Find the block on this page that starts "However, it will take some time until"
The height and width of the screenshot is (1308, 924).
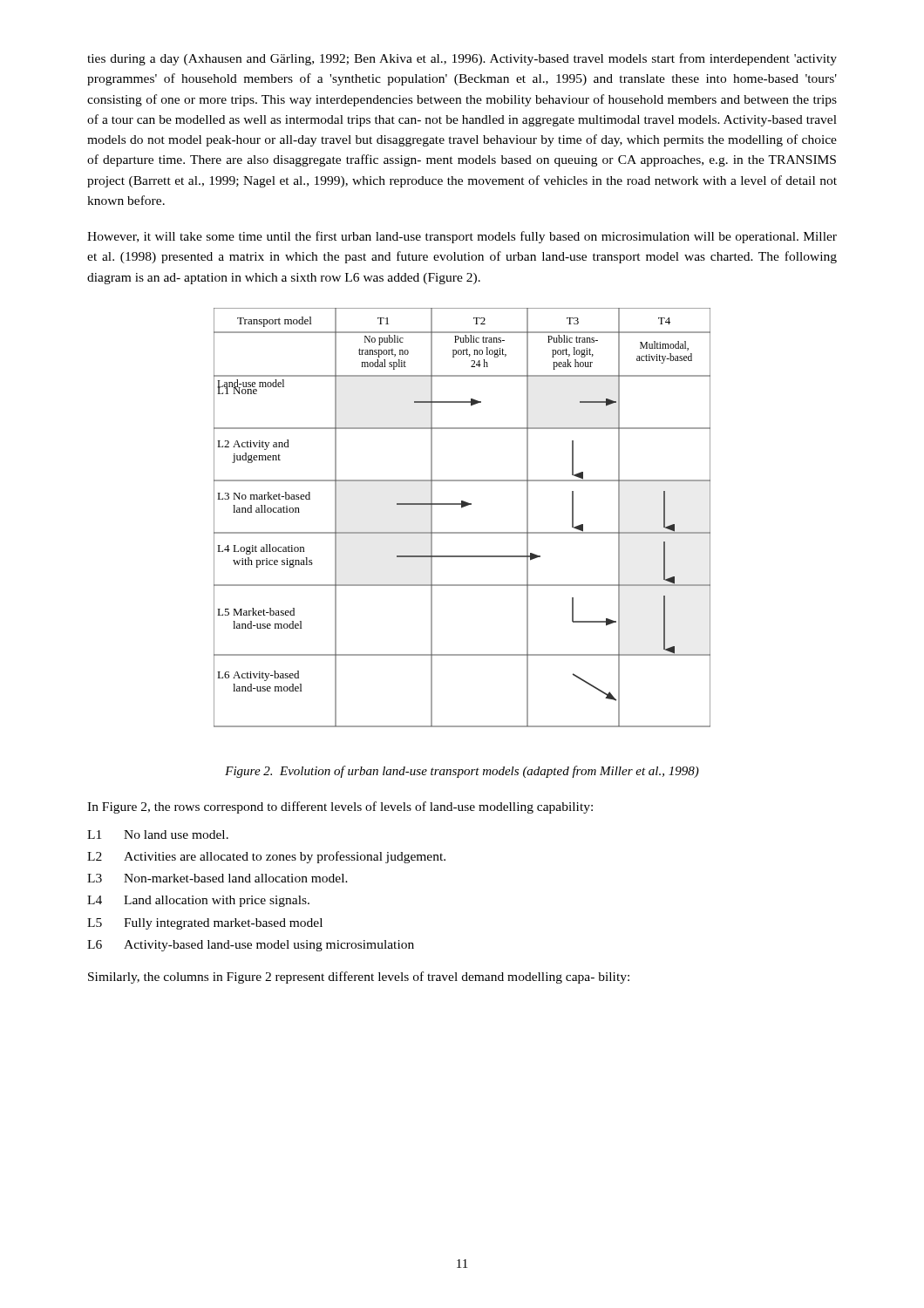click(462, 256)
